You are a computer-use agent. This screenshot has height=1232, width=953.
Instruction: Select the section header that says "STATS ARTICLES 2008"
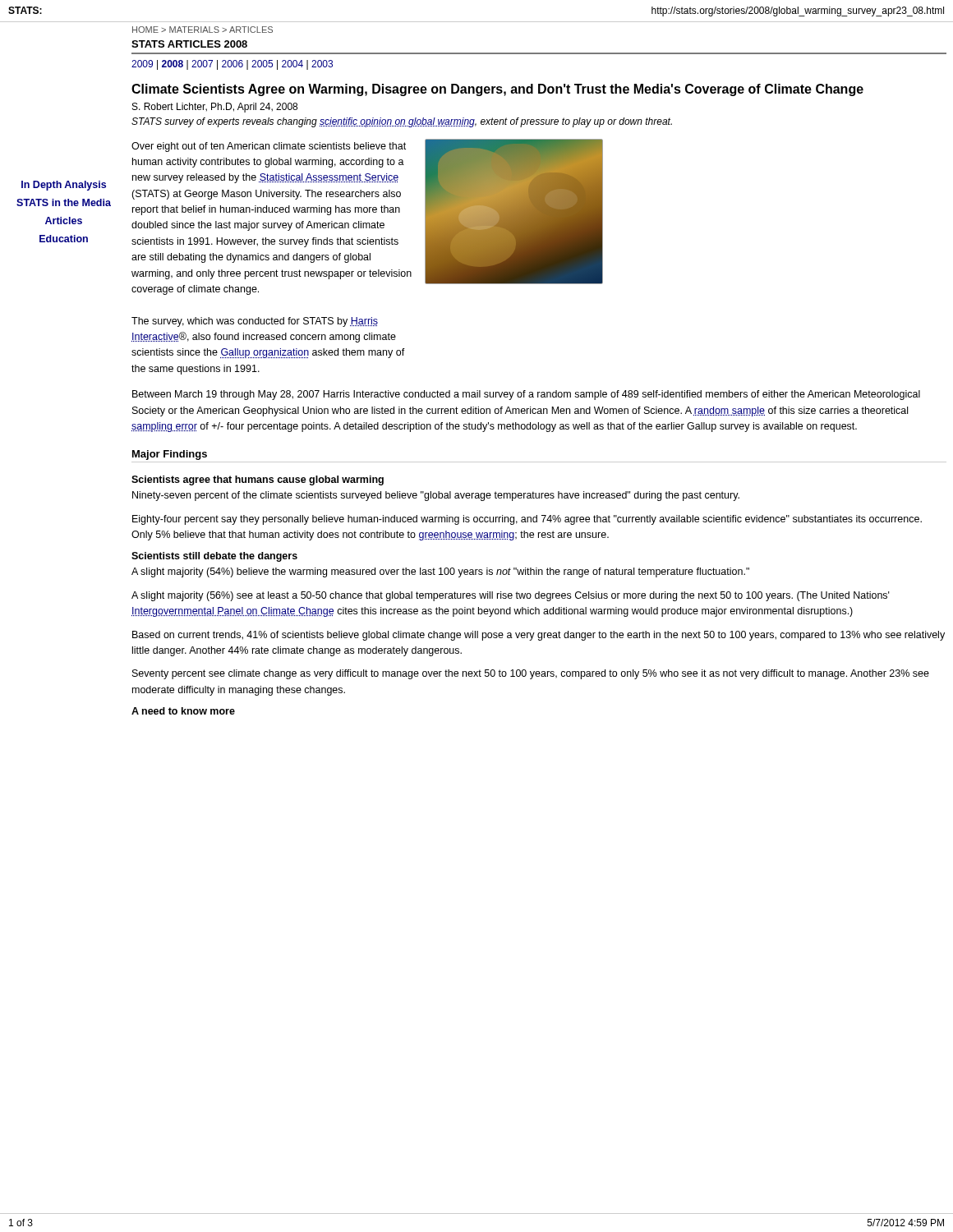click(190, 44)
